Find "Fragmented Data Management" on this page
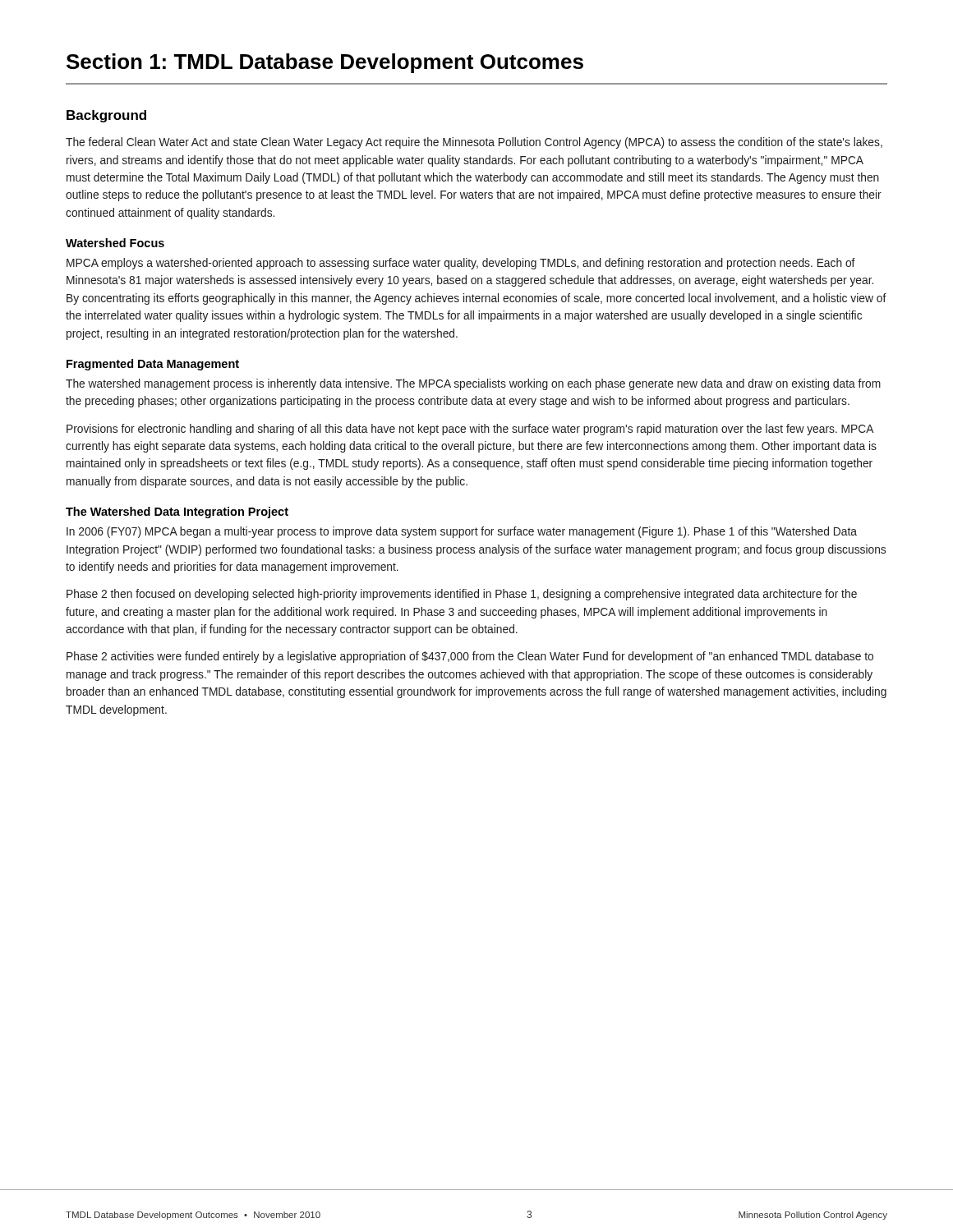Screen dimensions: 1232x953 [153, 365]
